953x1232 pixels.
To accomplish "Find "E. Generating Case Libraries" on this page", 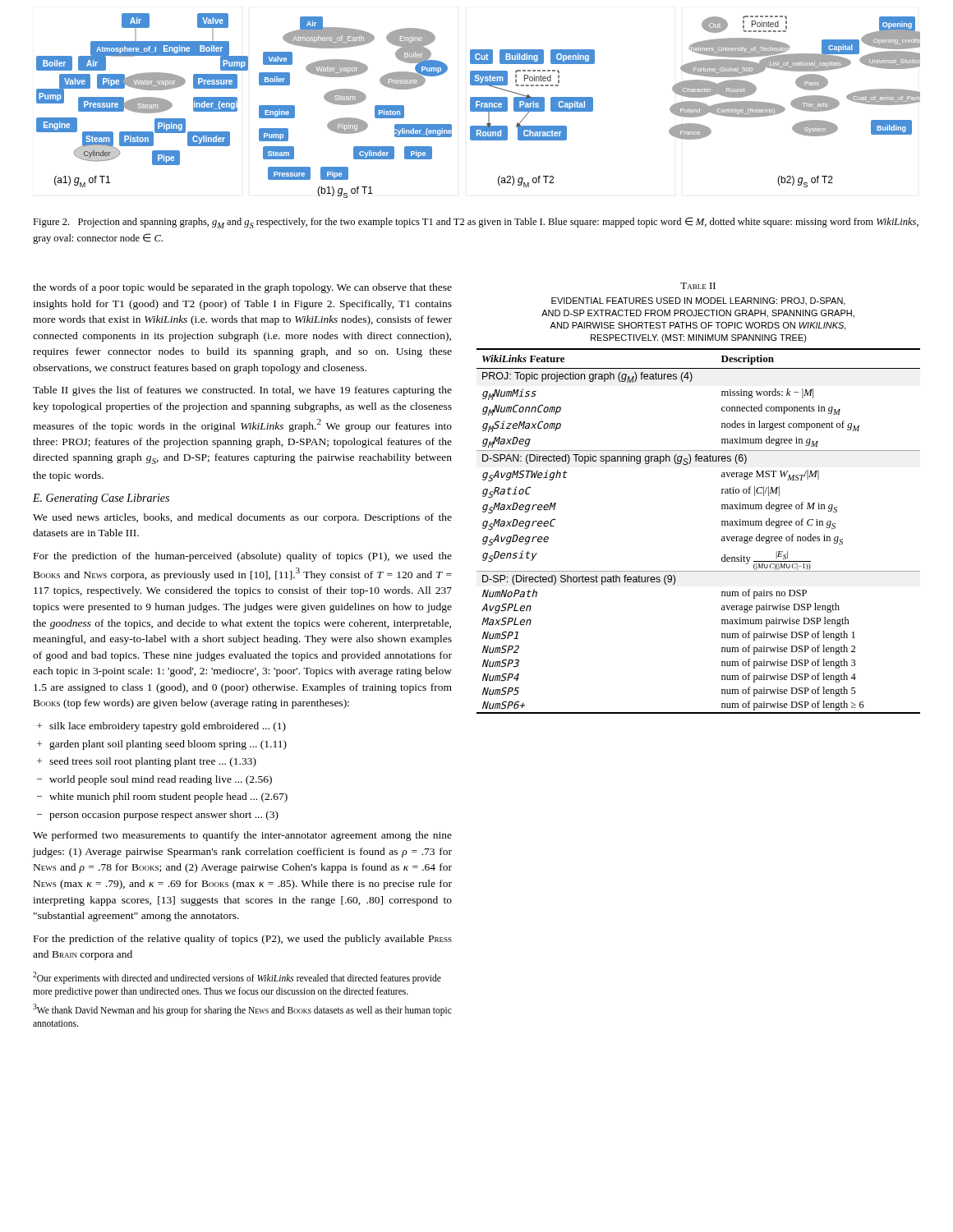I will [101, 498].
